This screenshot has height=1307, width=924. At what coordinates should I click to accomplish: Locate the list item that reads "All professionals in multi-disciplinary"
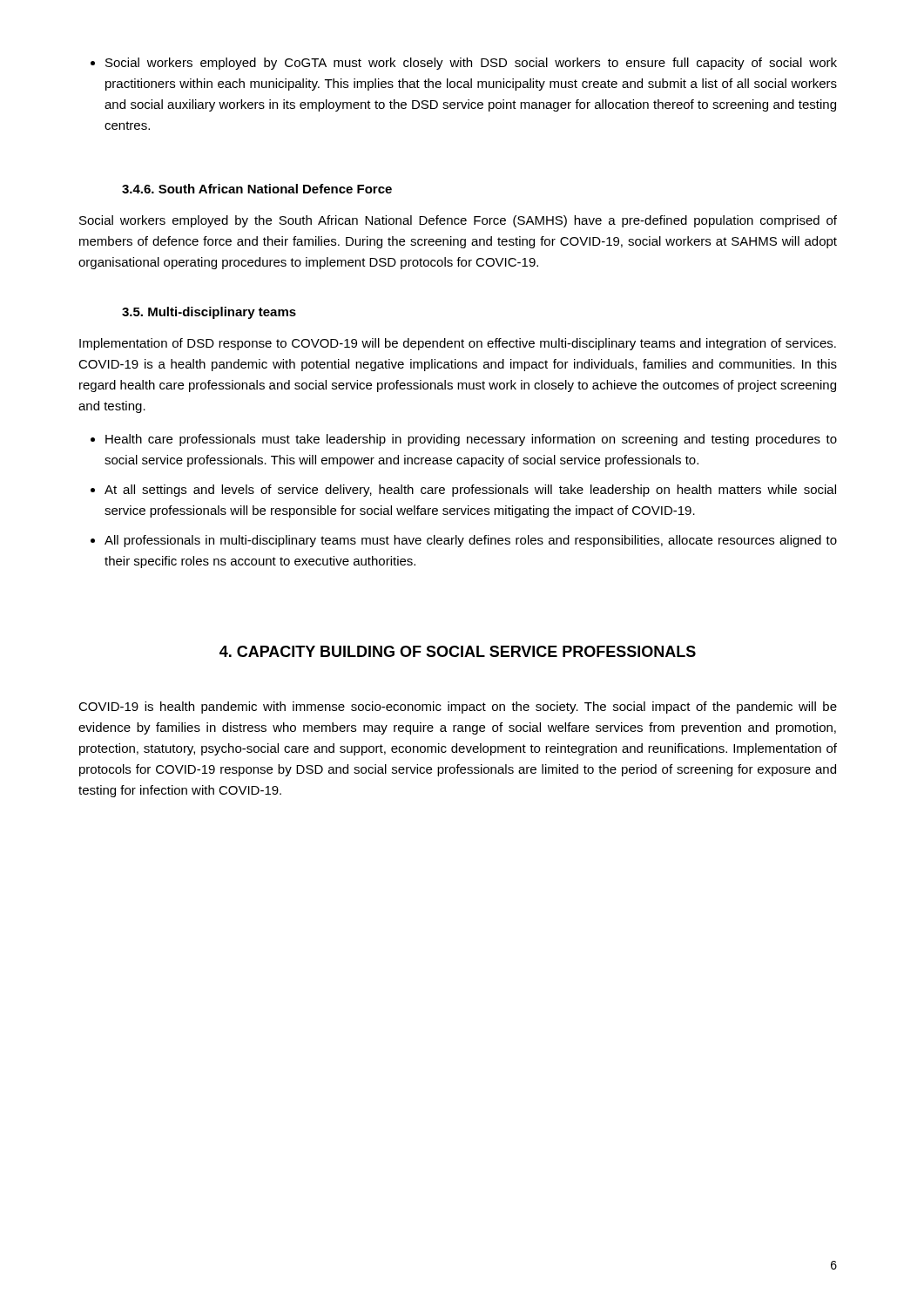(x=458, y=551)
